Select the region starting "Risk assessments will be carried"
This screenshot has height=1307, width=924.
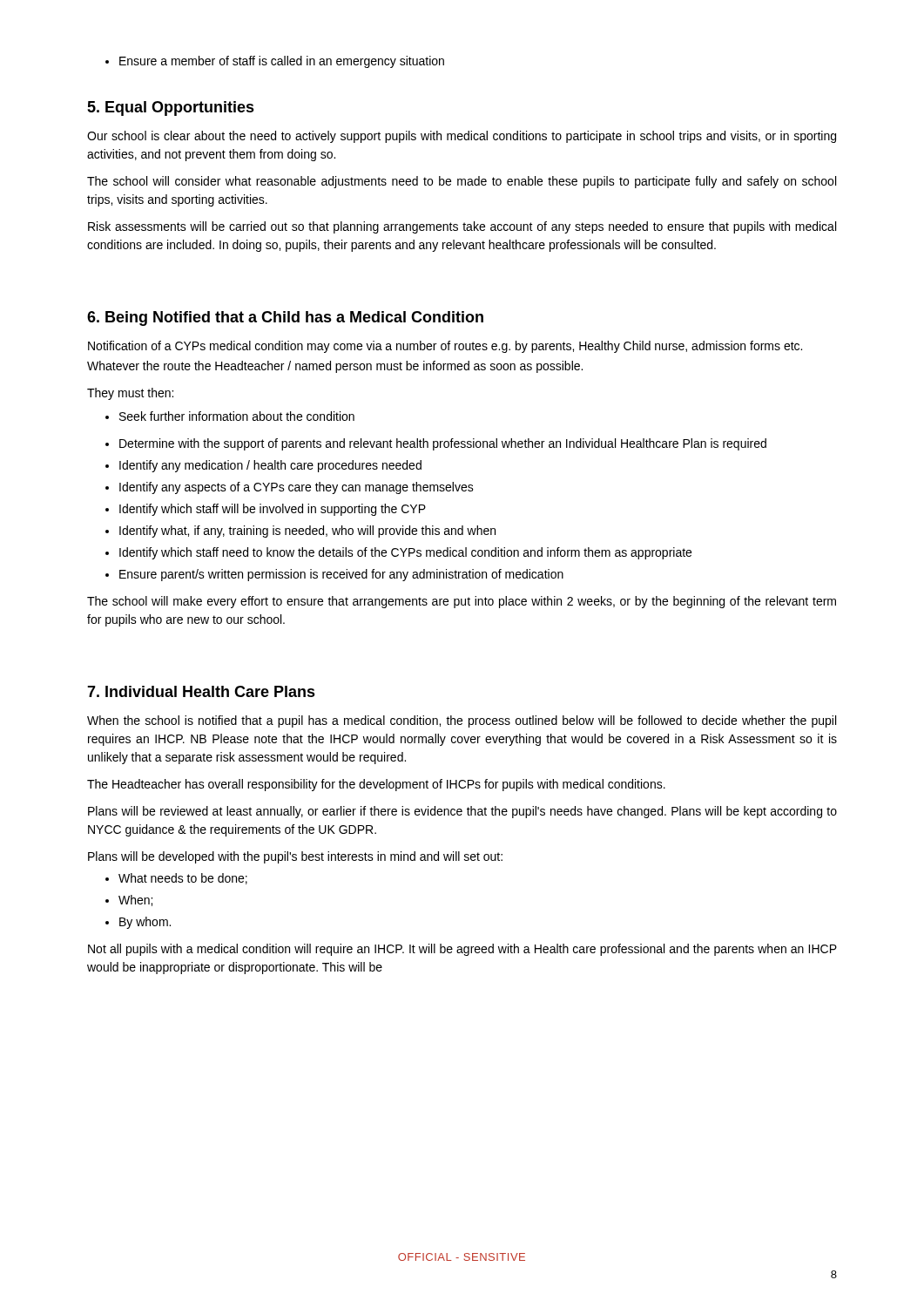[462, 236]
